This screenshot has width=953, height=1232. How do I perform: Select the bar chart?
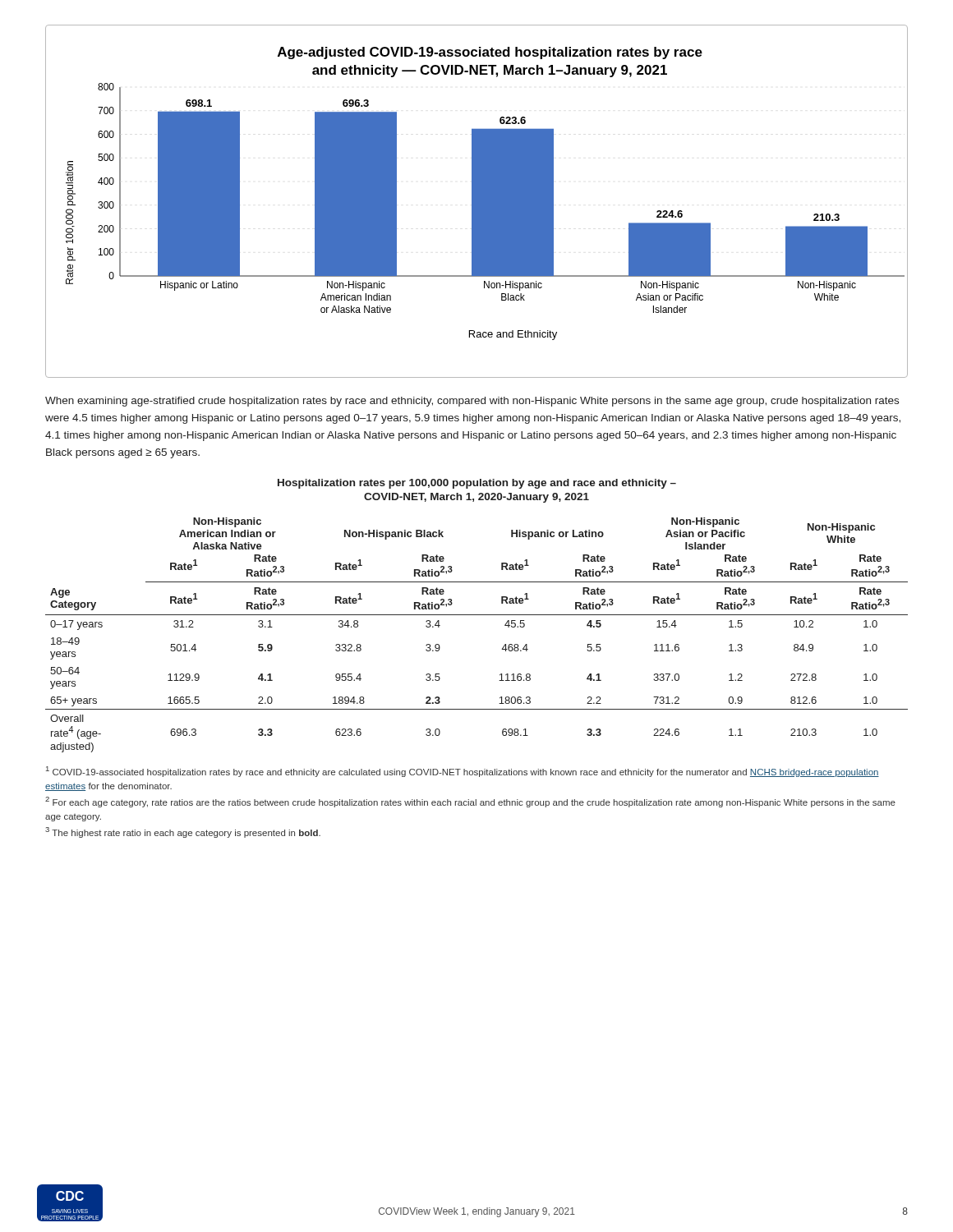coord(476,201)
